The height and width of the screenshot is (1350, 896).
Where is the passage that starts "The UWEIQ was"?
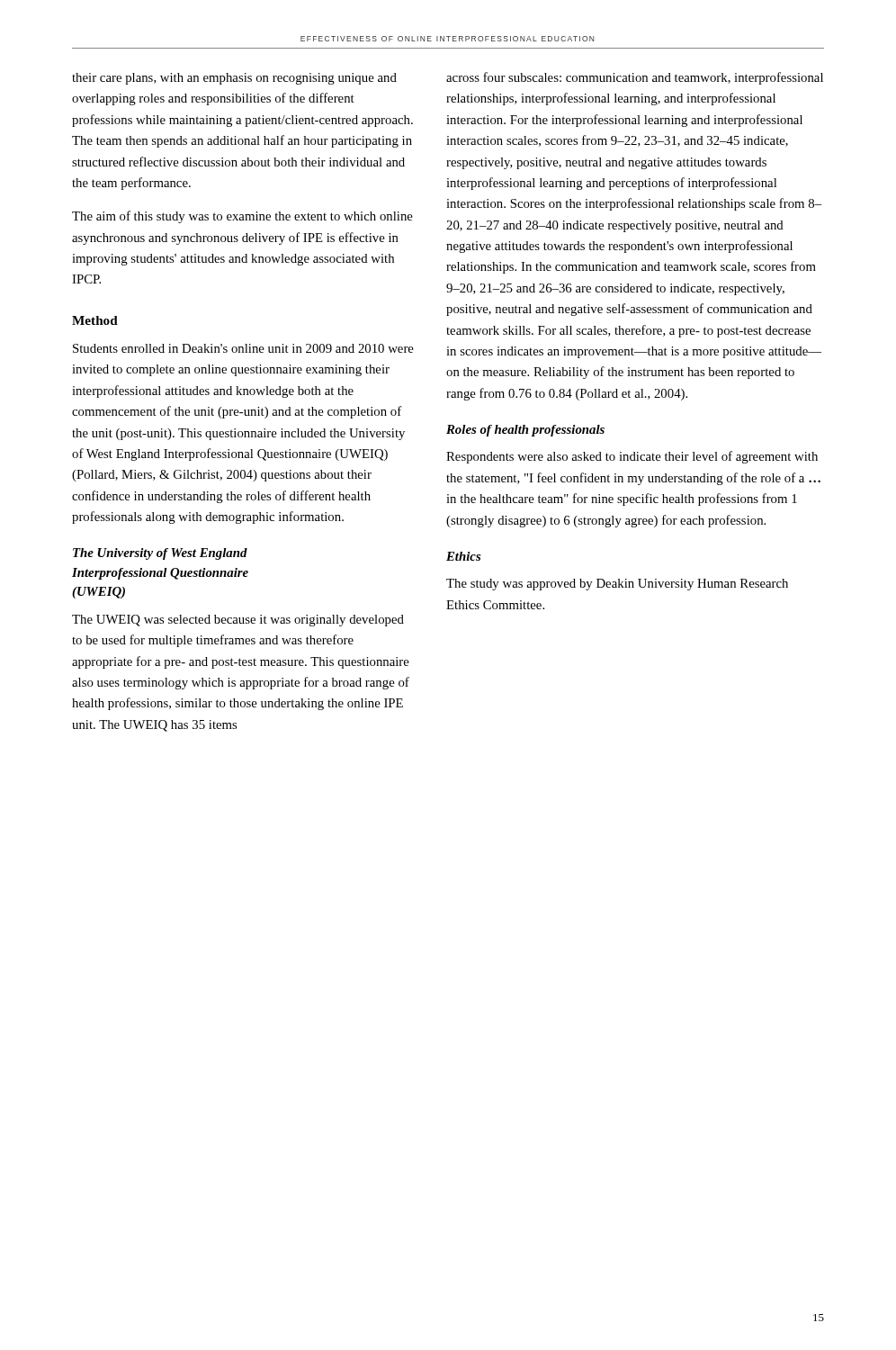pyautogui.click(x=241, y=672)
